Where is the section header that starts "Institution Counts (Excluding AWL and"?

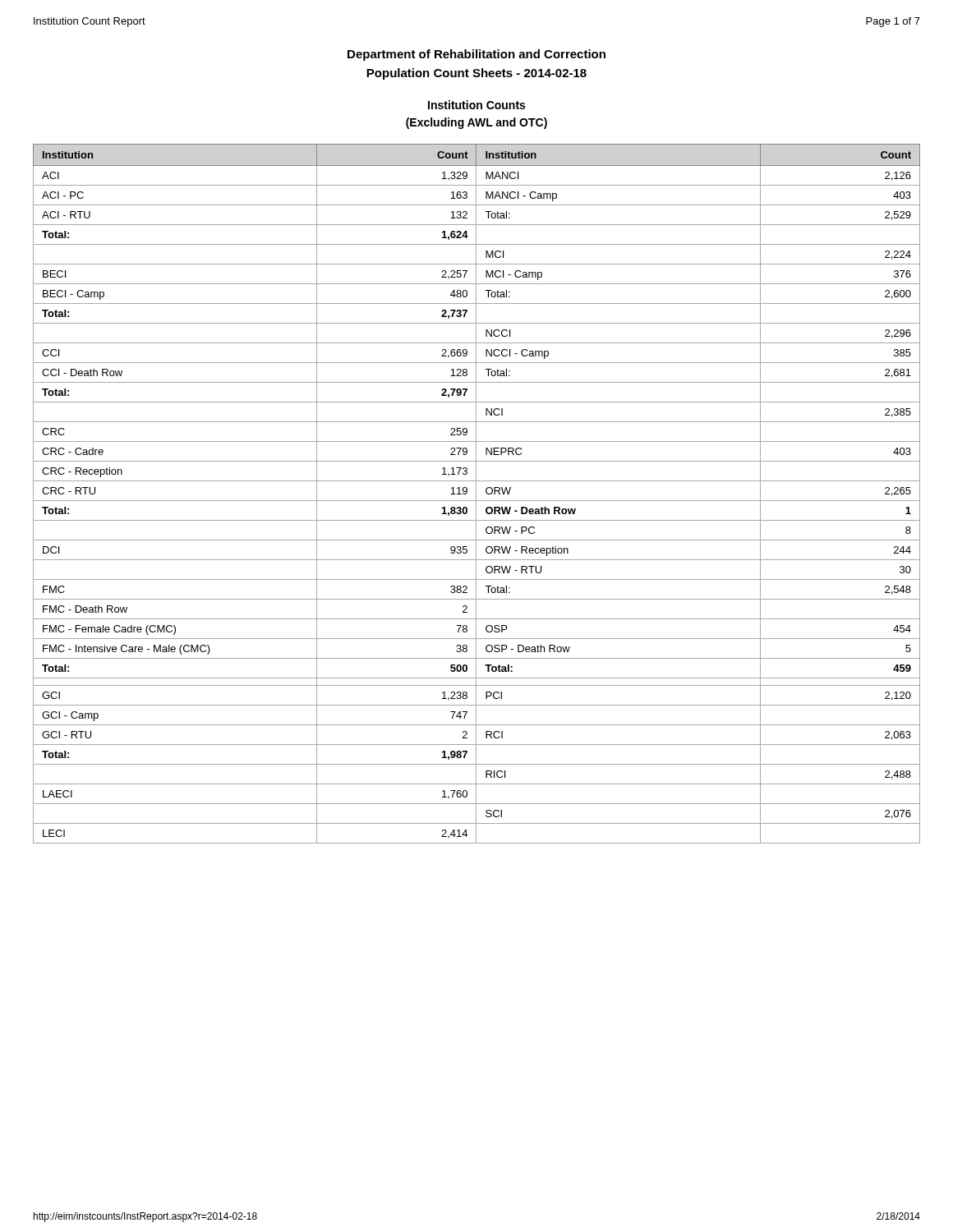[x=476, y=114]
